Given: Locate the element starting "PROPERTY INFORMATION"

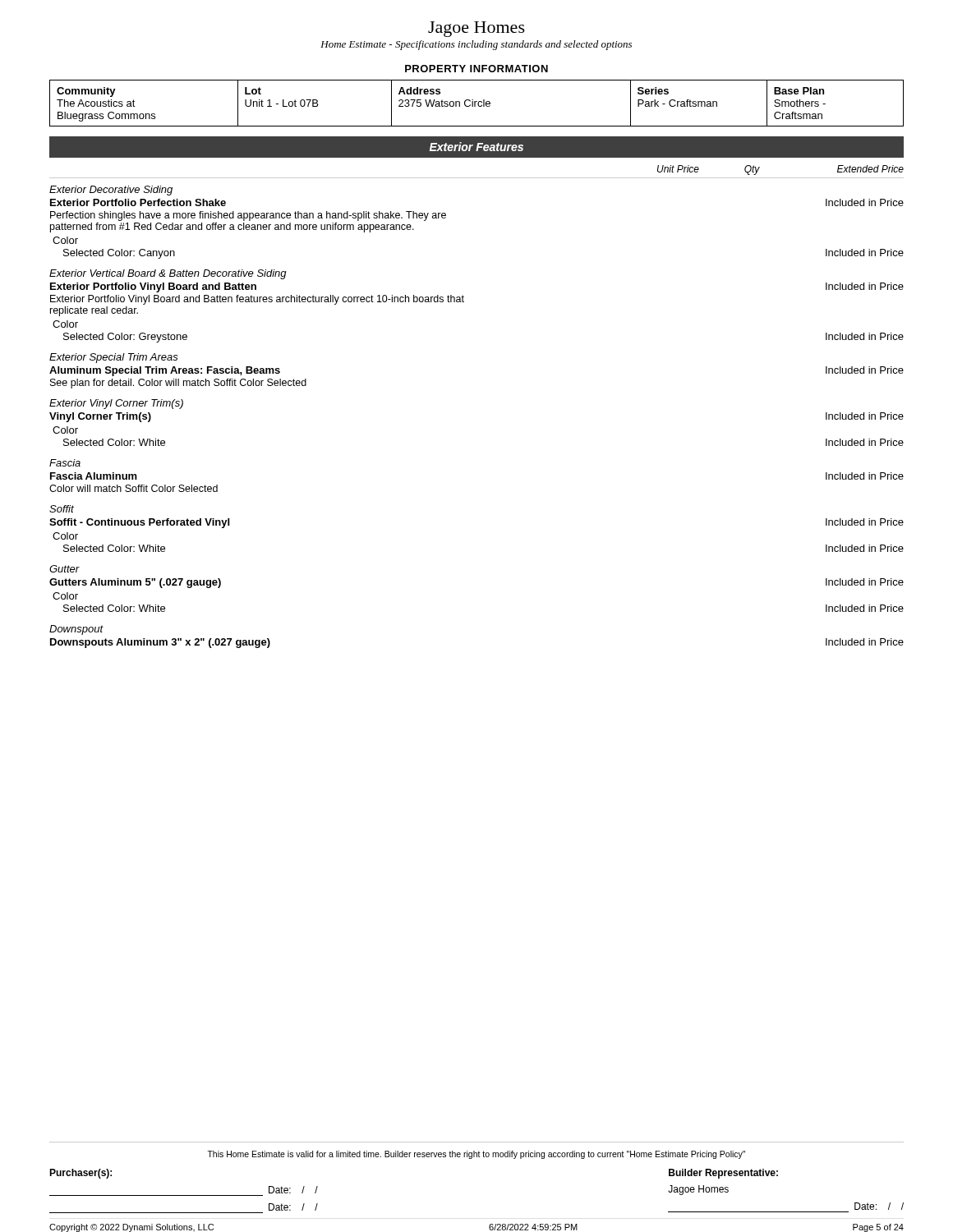Looking at the screenshot, I should pyautogui.click(x=476, y=69).
